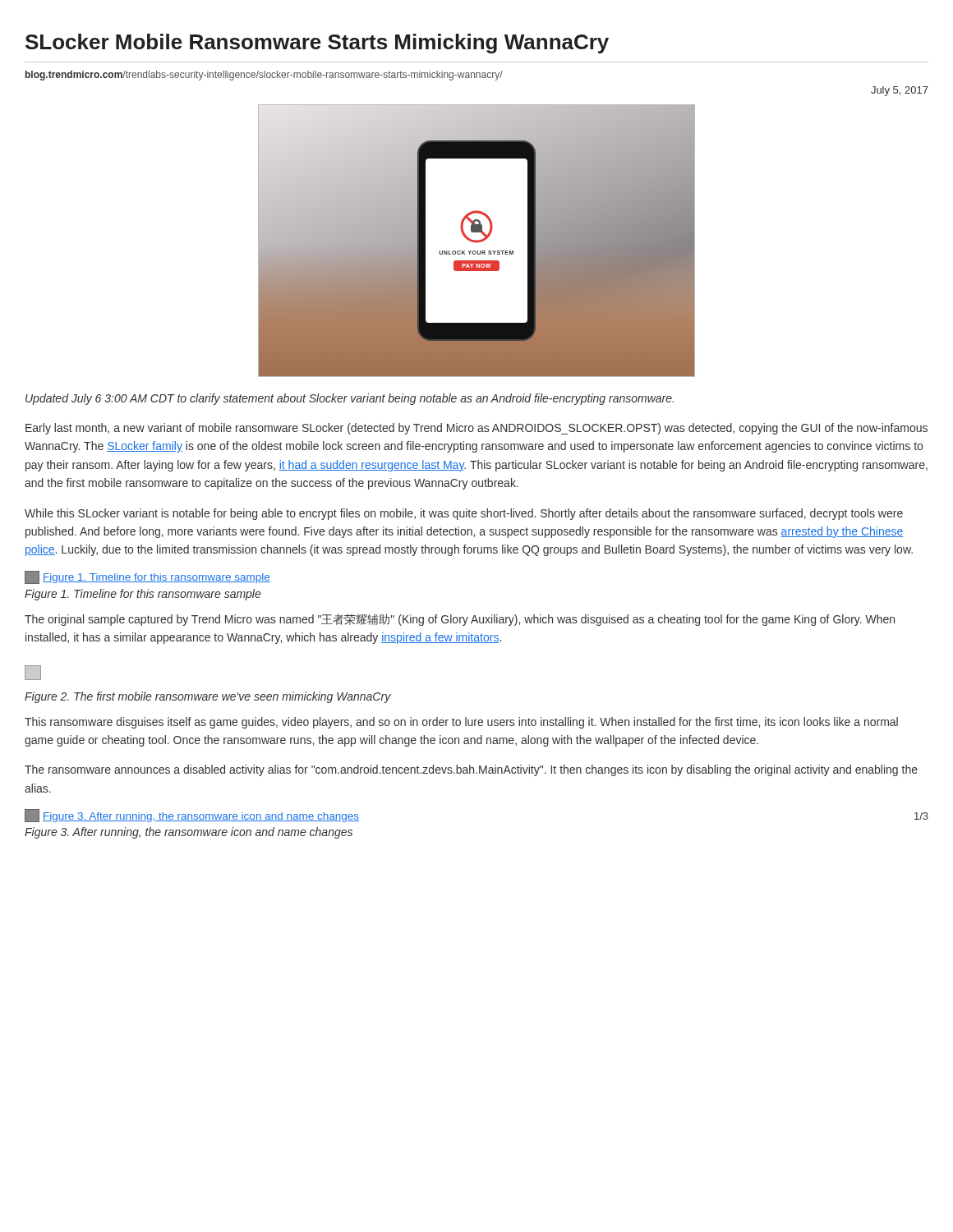Click the caption that begins "Figure 3. After running, the"
The width and height of the screenshot is (953, 1232).
[189, 833]
